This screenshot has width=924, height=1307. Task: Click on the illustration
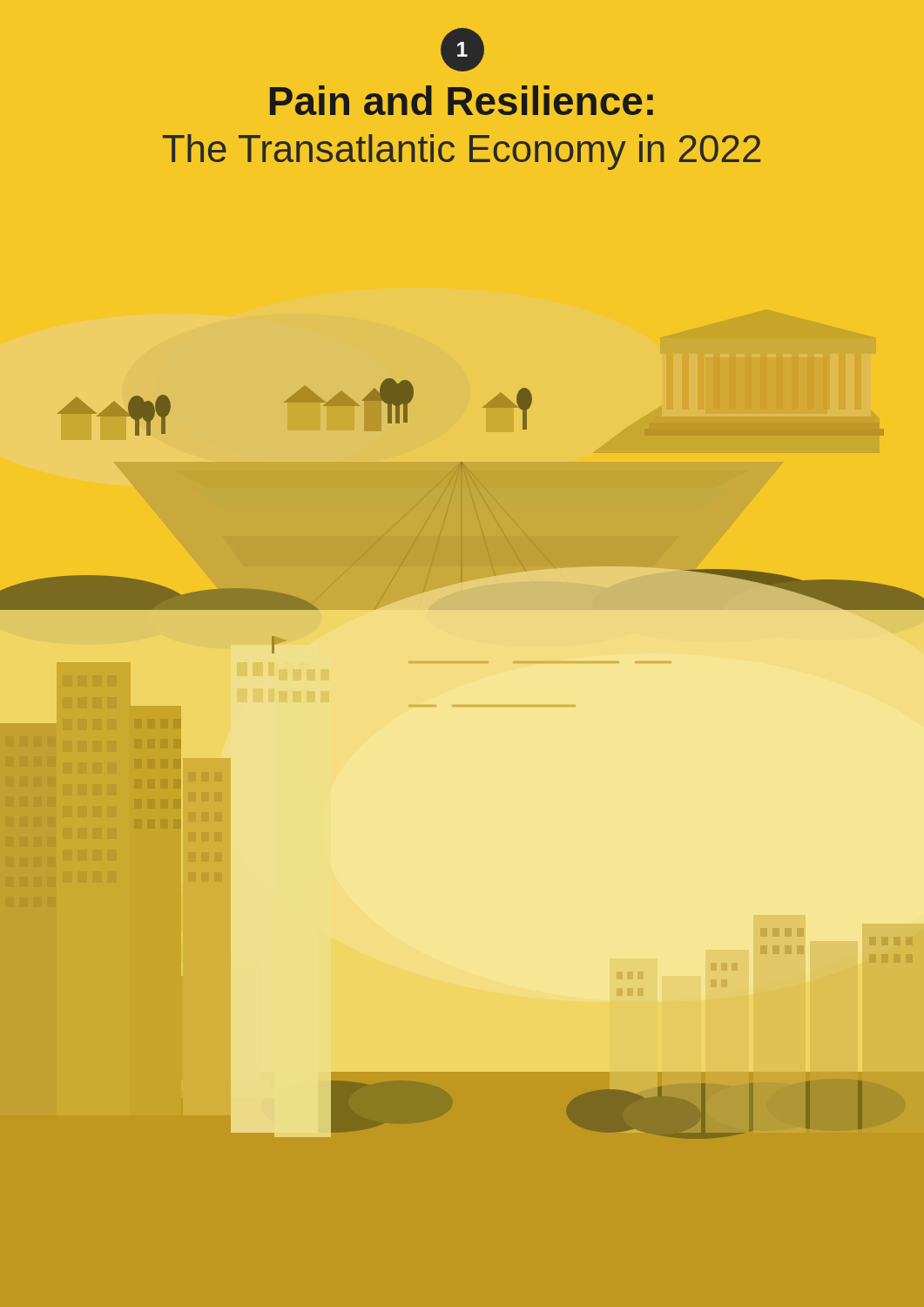462,654
